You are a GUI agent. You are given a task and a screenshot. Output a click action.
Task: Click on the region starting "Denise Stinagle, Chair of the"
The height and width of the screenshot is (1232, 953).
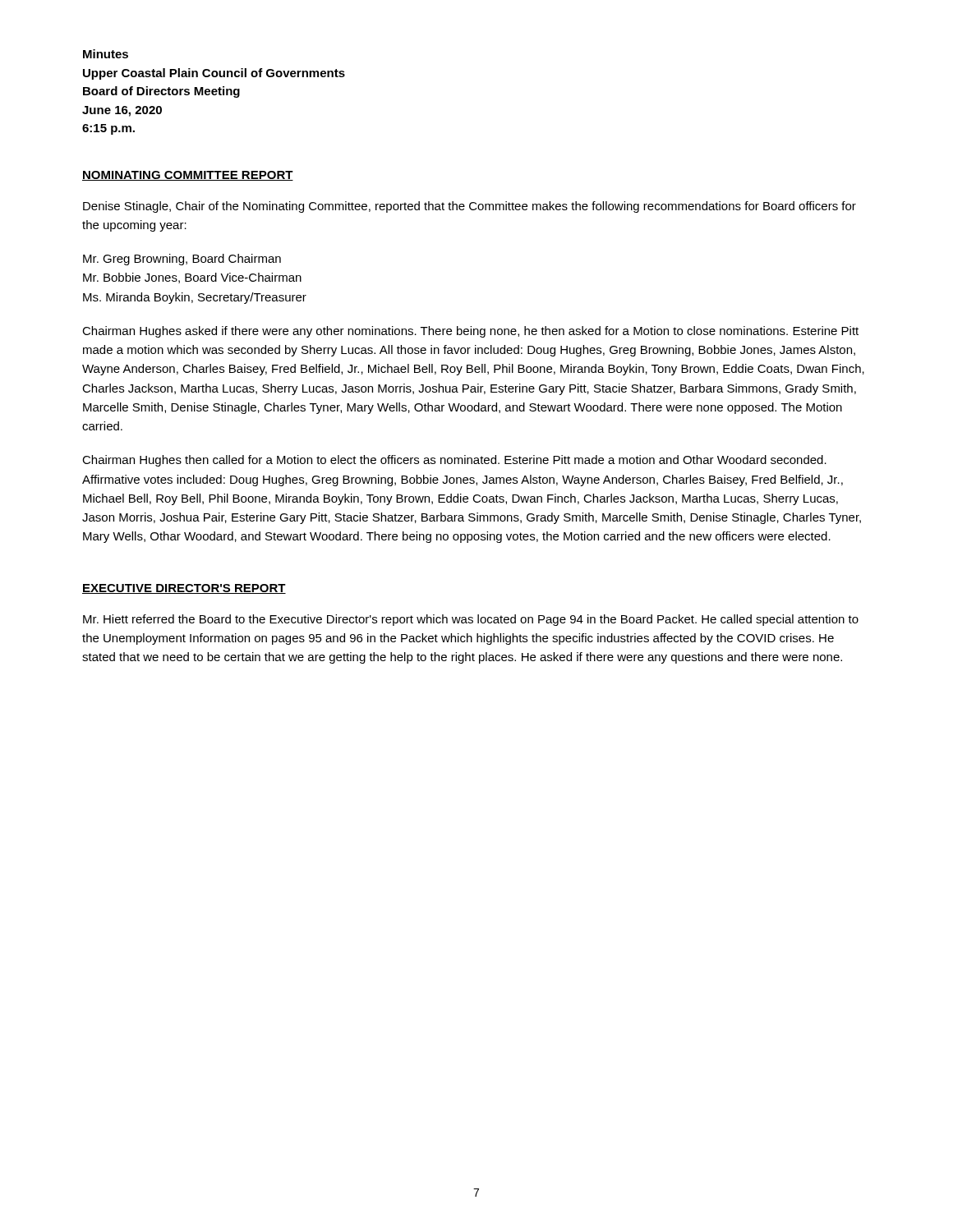coord(469,215)
